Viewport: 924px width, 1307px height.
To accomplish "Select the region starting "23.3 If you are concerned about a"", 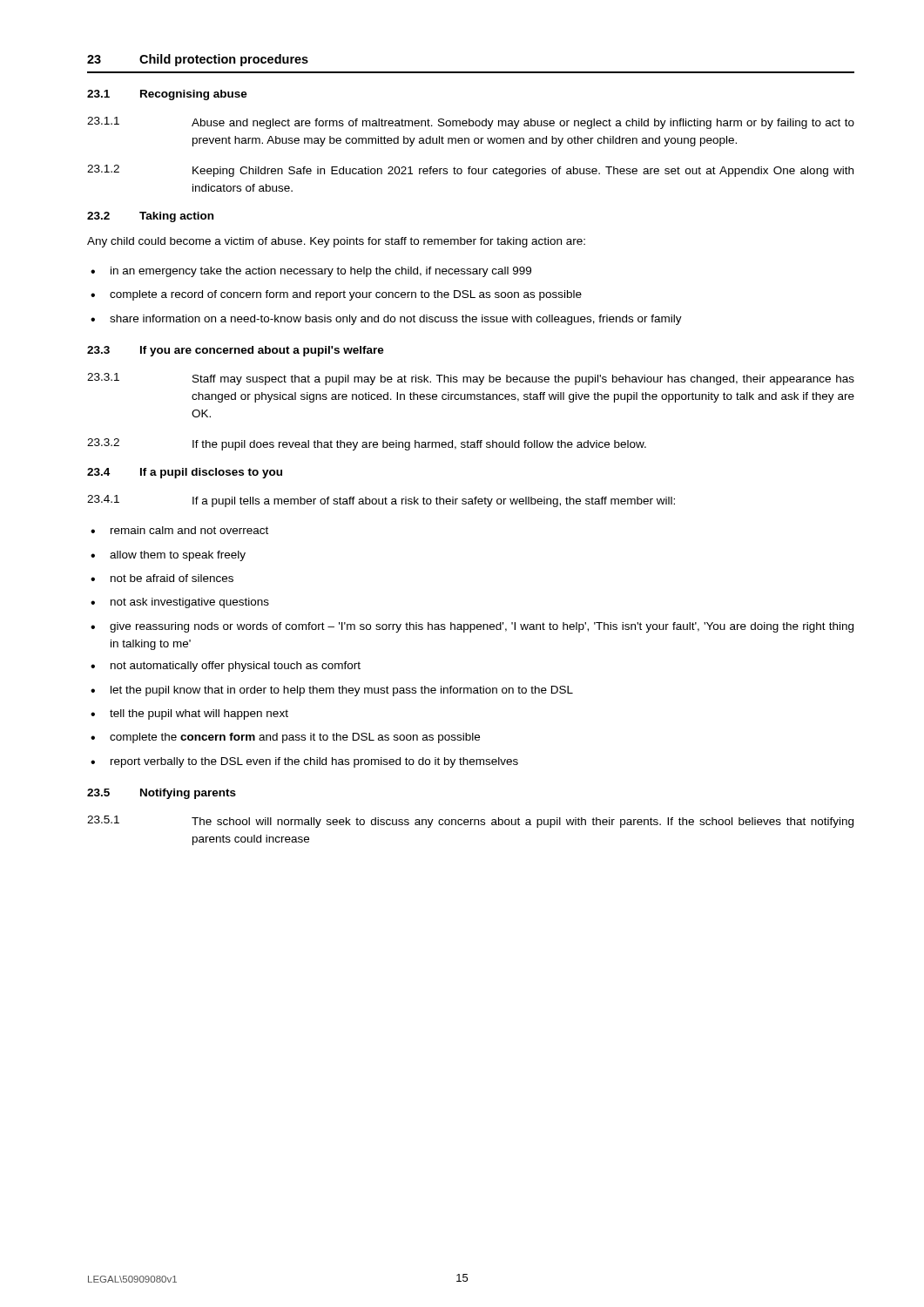I will [x=235, y=350].
